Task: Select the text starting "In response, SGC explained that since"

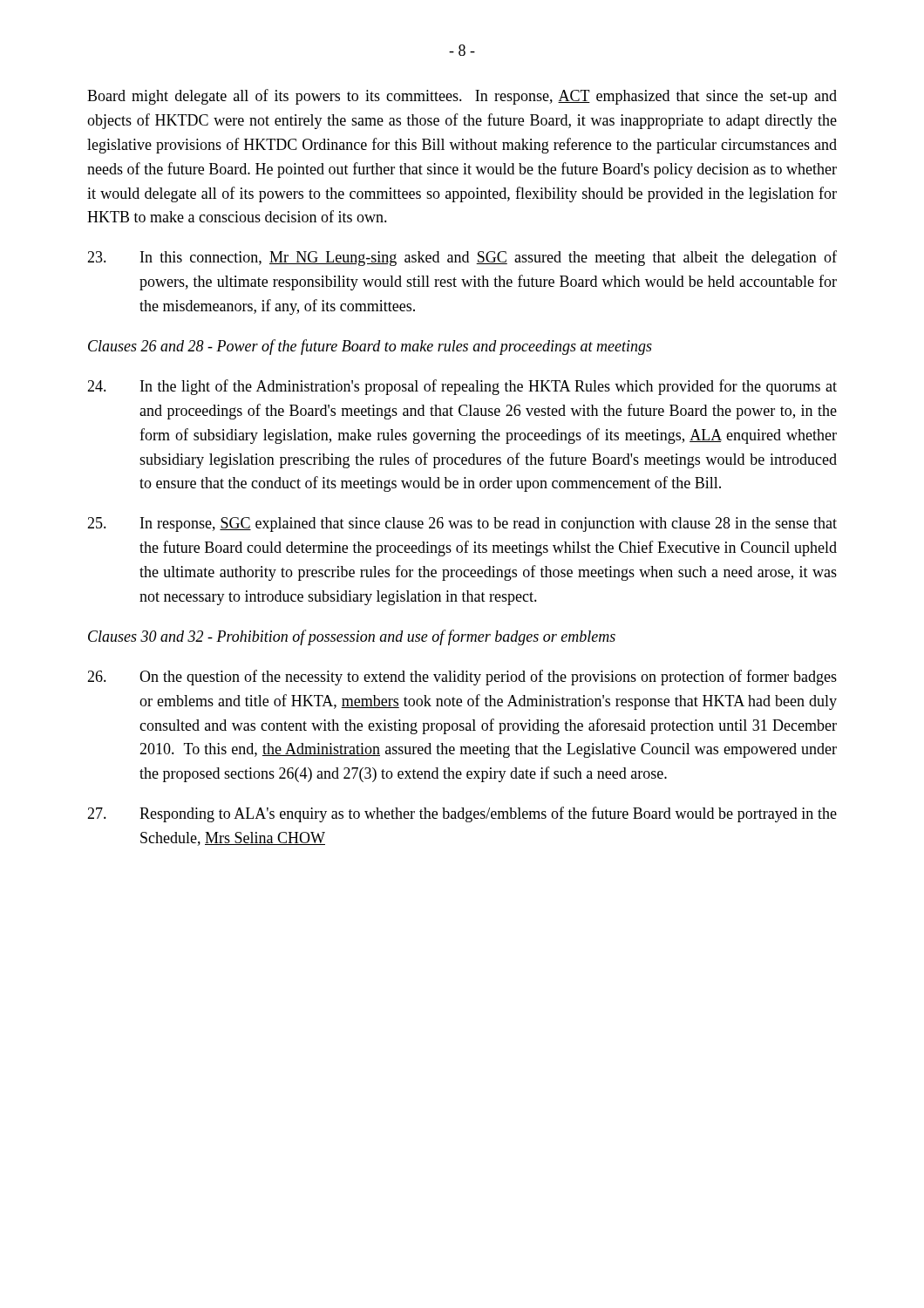Action: (462, 561)
